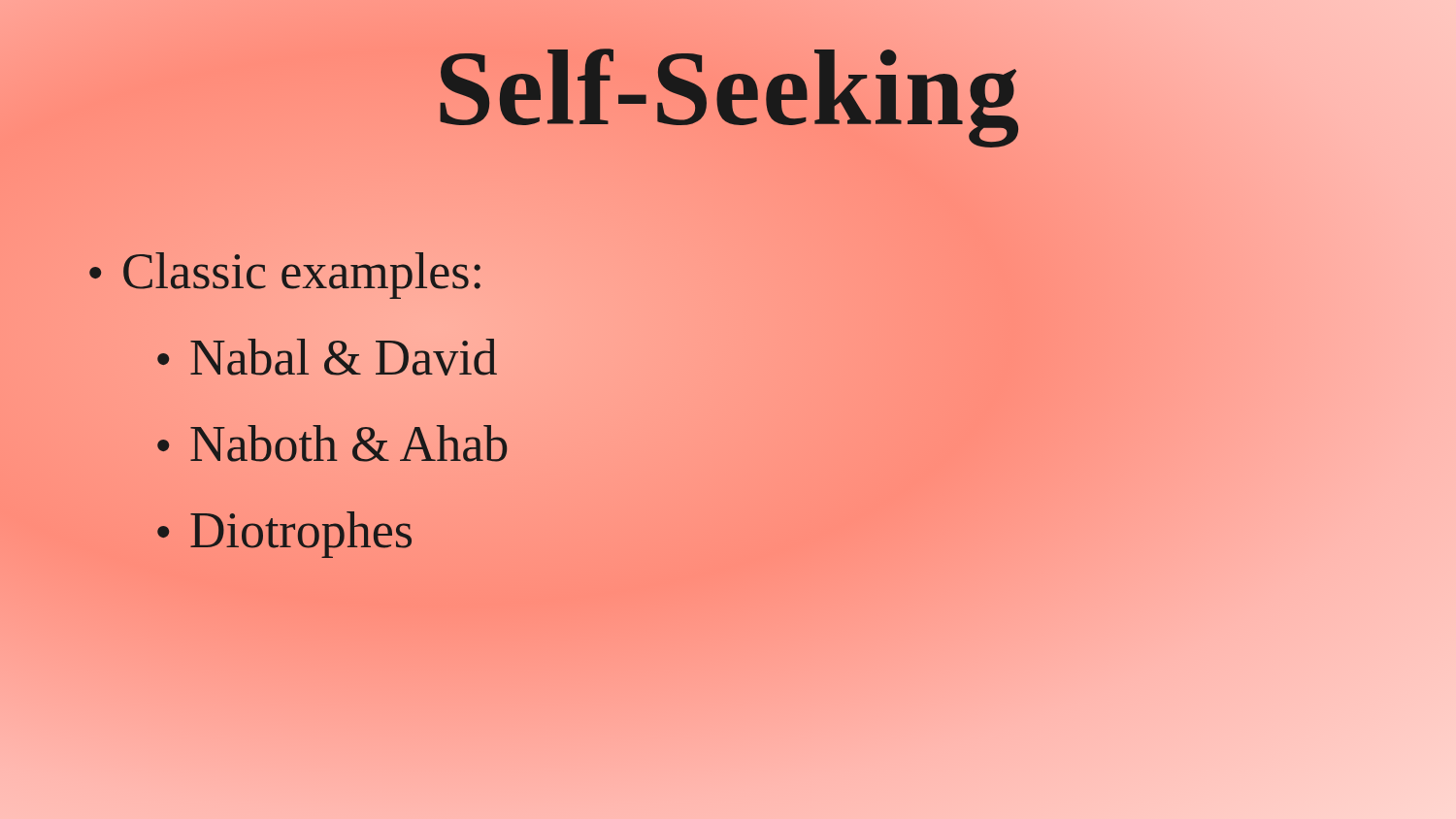Find "●Nabal & David" on this page
The height and width of the screenshot is (819, 1456).
[326, 358]
